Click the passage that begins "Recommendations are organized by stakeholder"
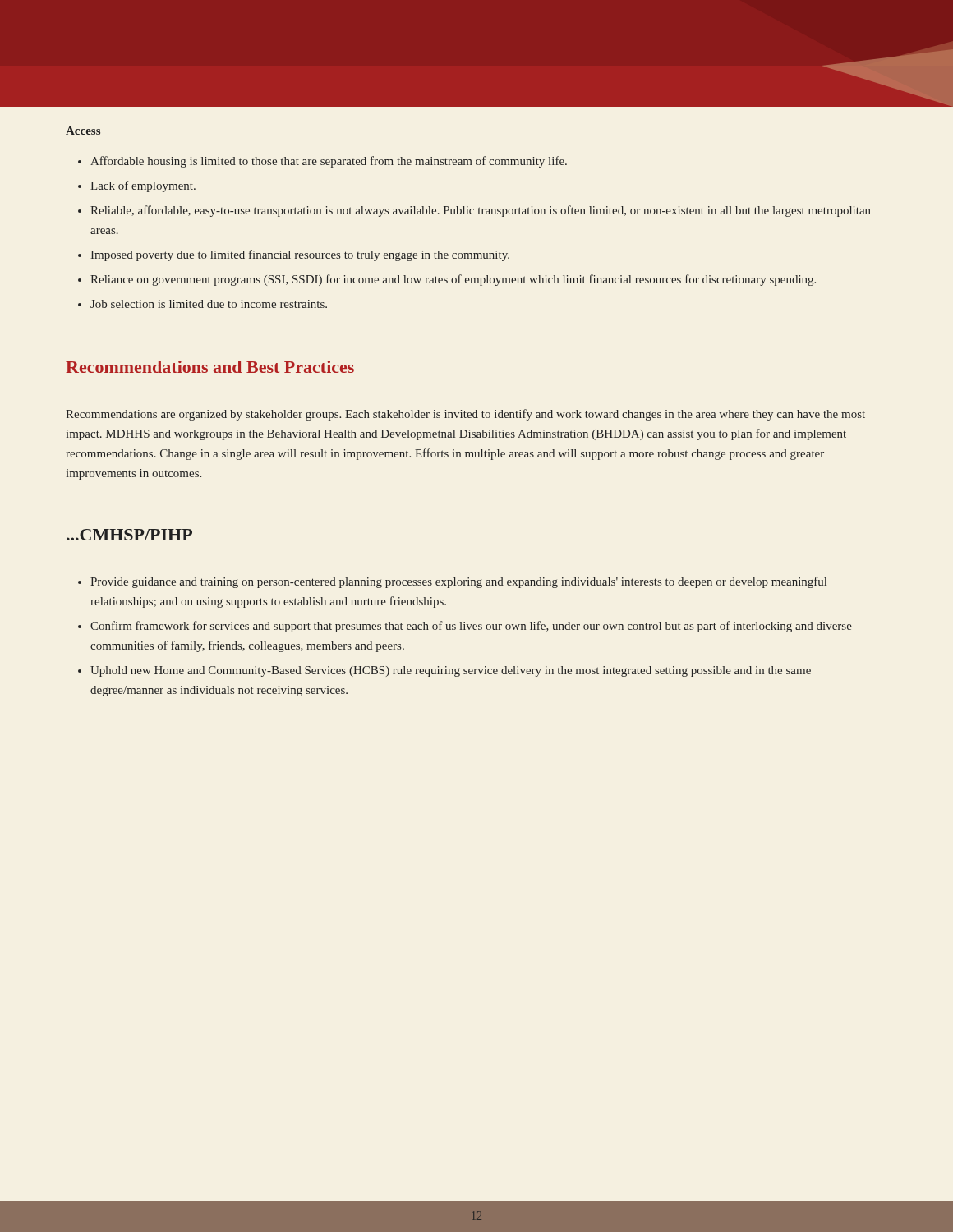 pos(465,444)
